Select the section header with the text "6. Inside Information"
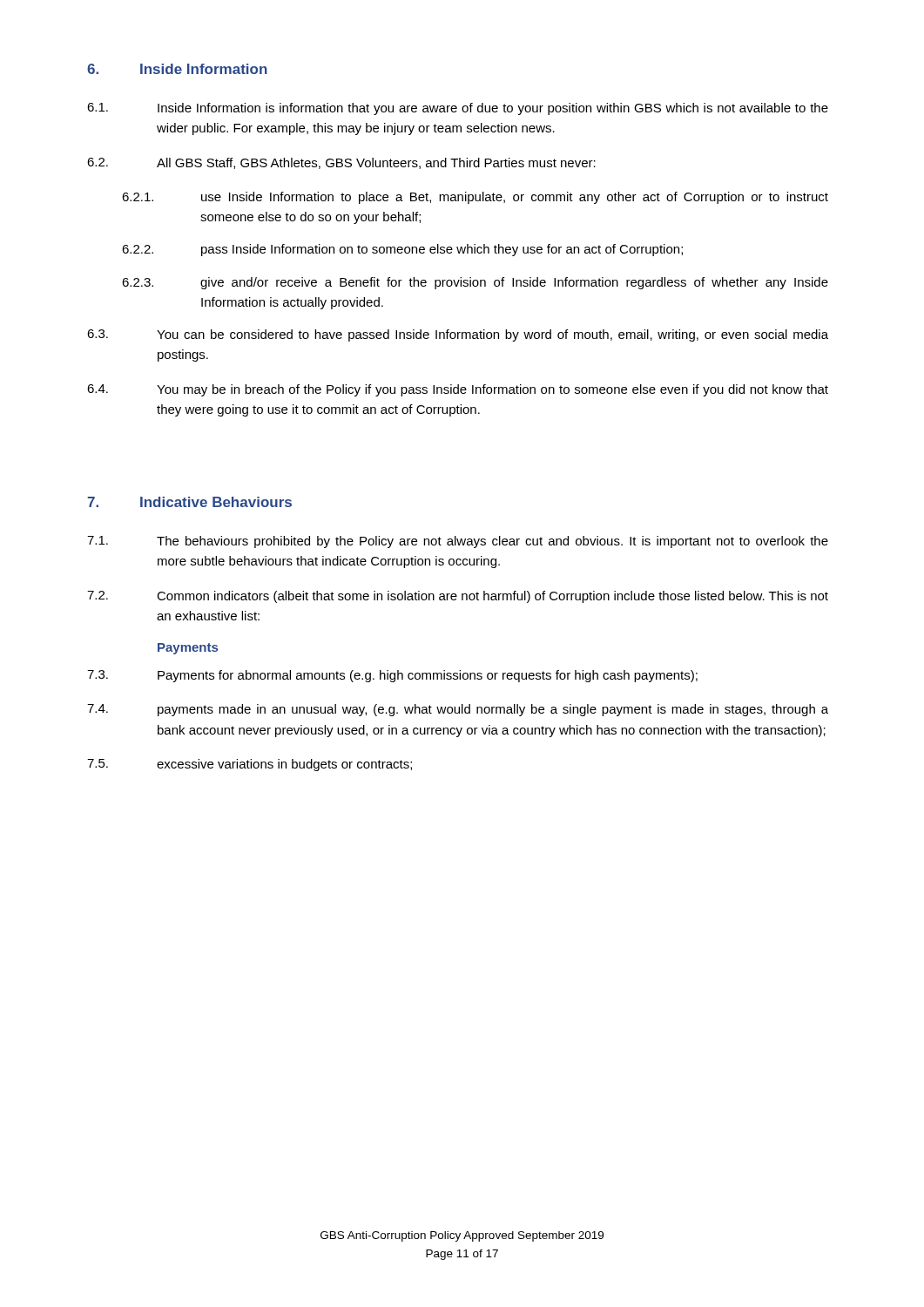 [177, 70]
